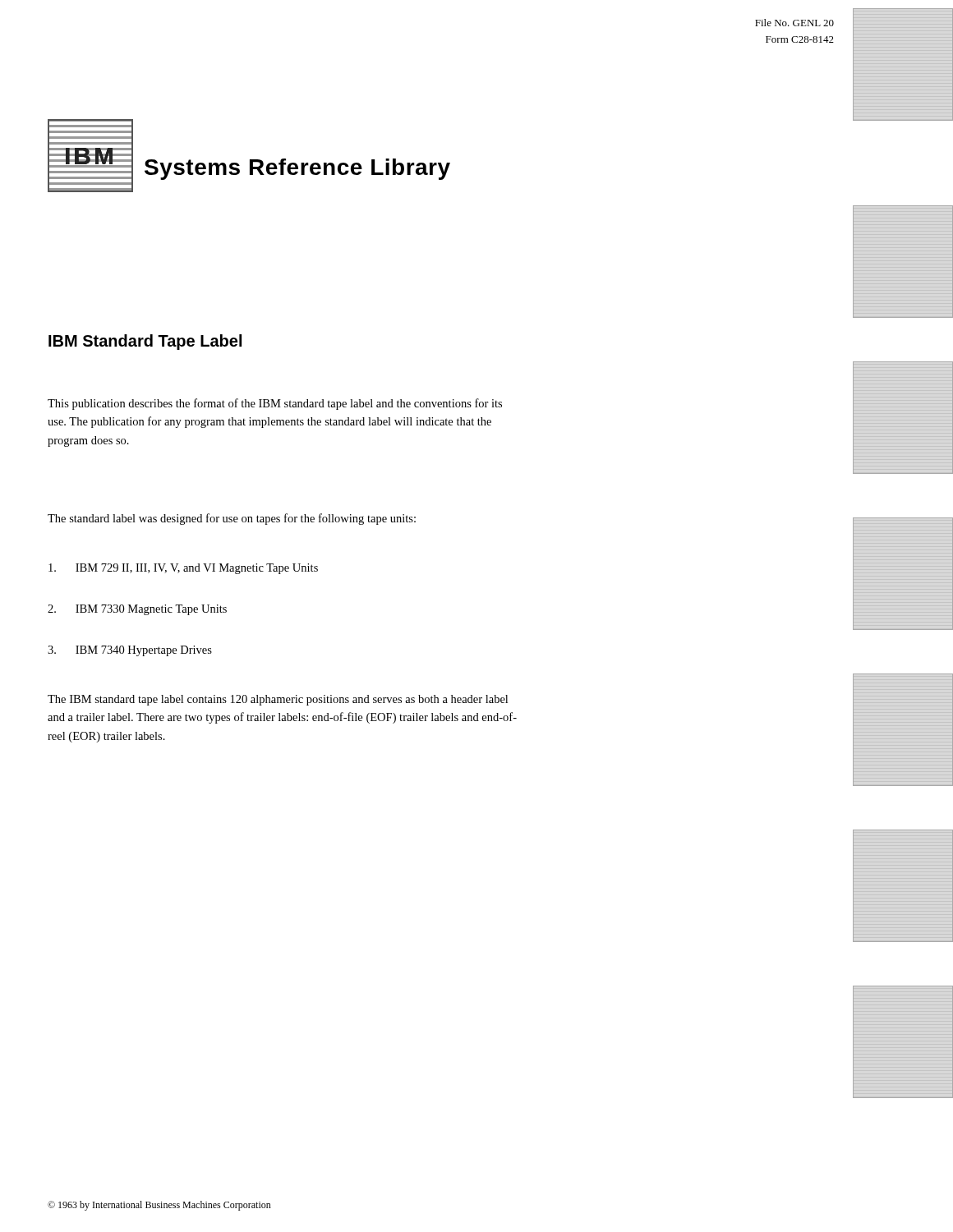Click the passage that begins "The IBM standard tape label contains"

tap(286, 718)
